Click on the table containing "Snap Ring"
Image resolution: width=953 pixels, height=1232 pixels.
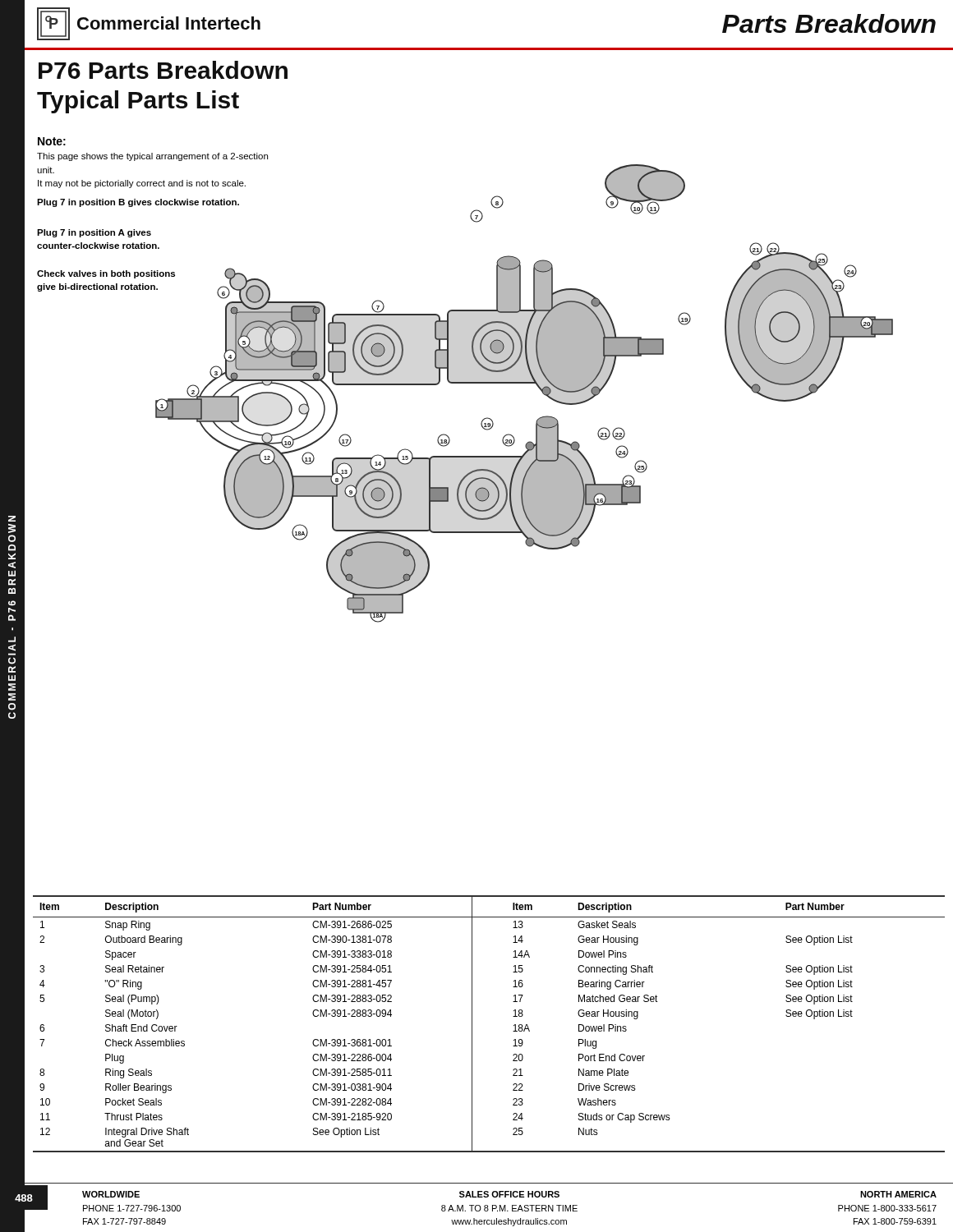(489, 1024)
